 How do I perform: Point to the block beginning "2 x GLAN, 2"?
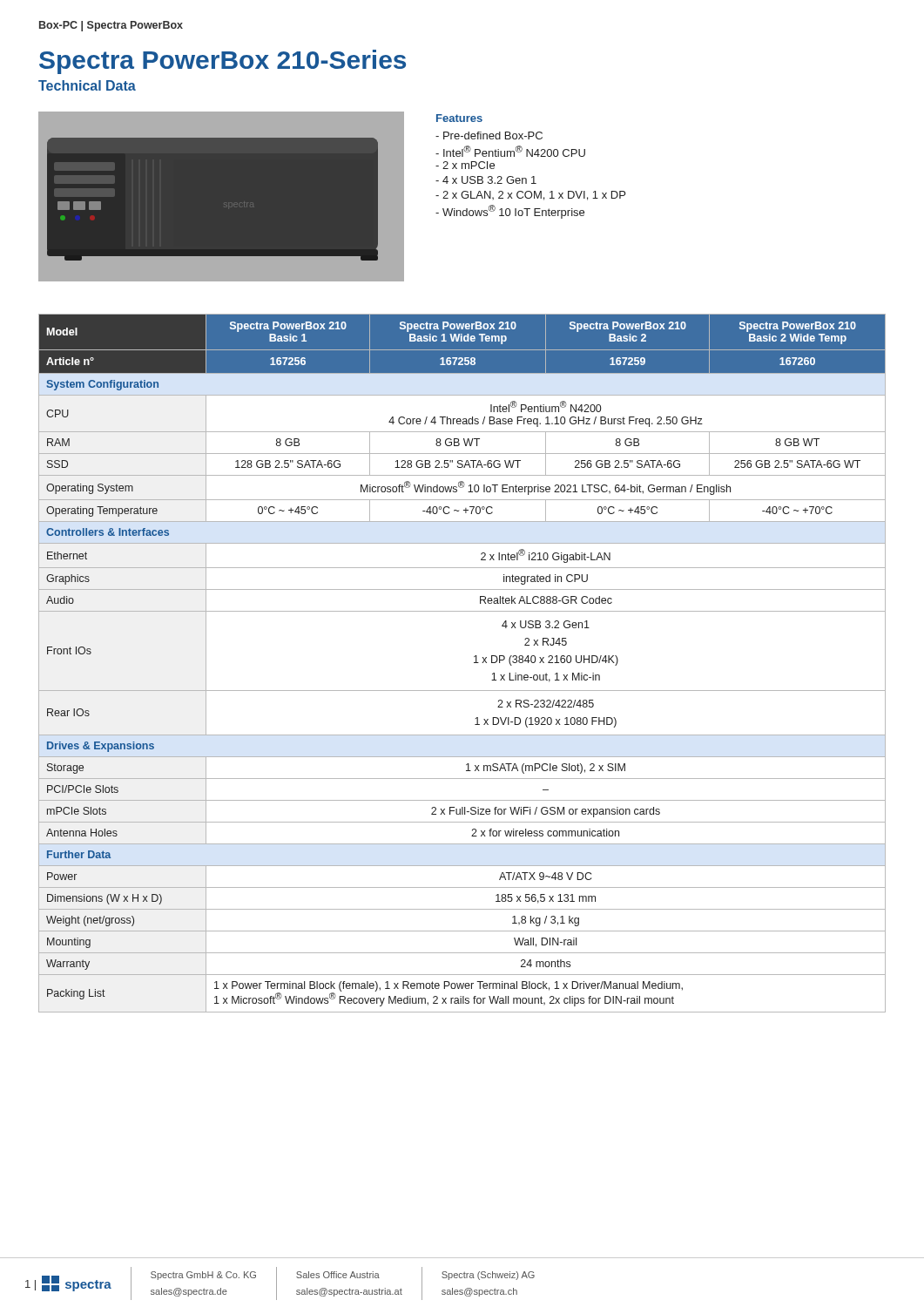coord(531,195)
